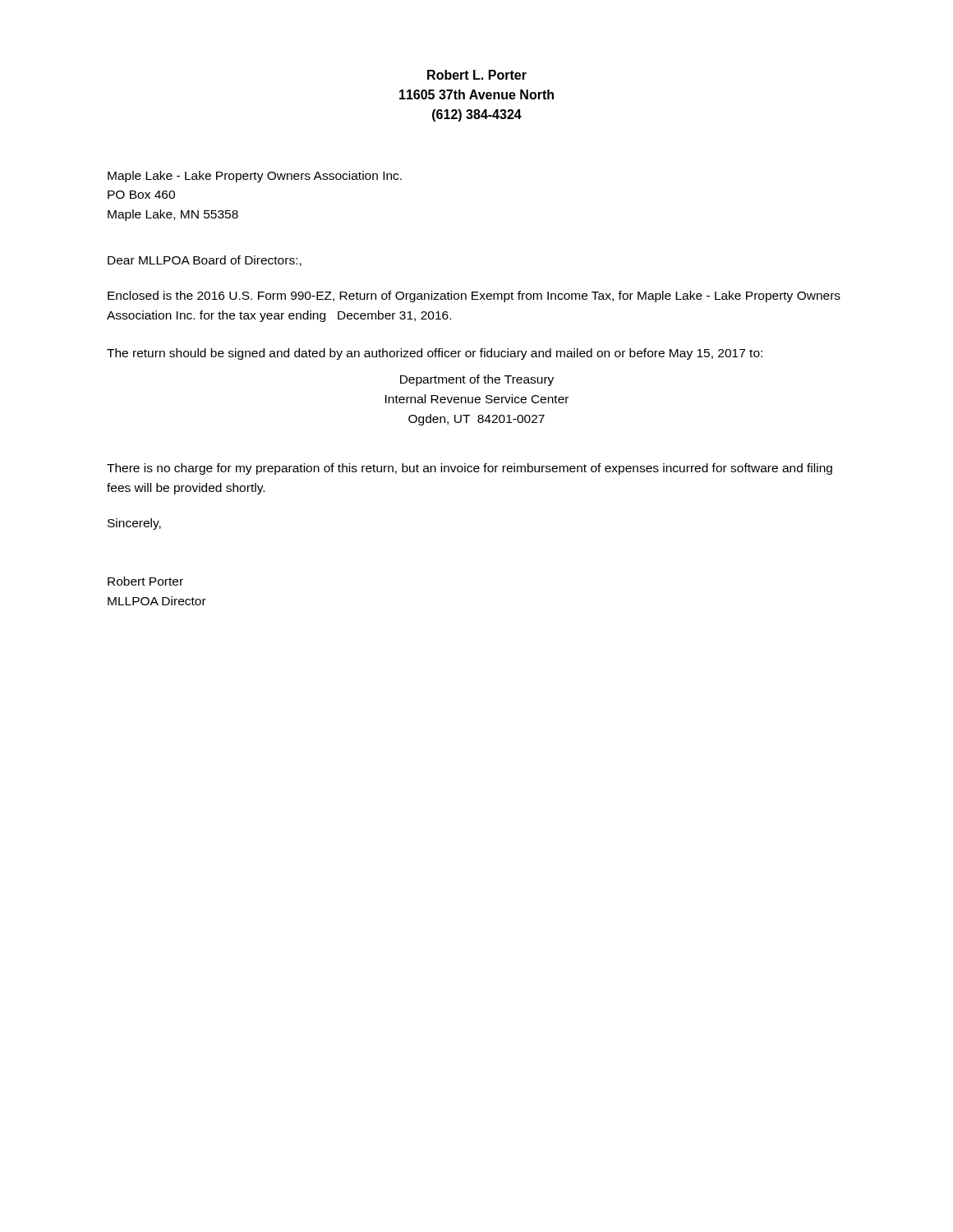Select the passage starting "Dear MLLPOA Board of Directors:,"
953x1232 pixels.
pos(204,260)
